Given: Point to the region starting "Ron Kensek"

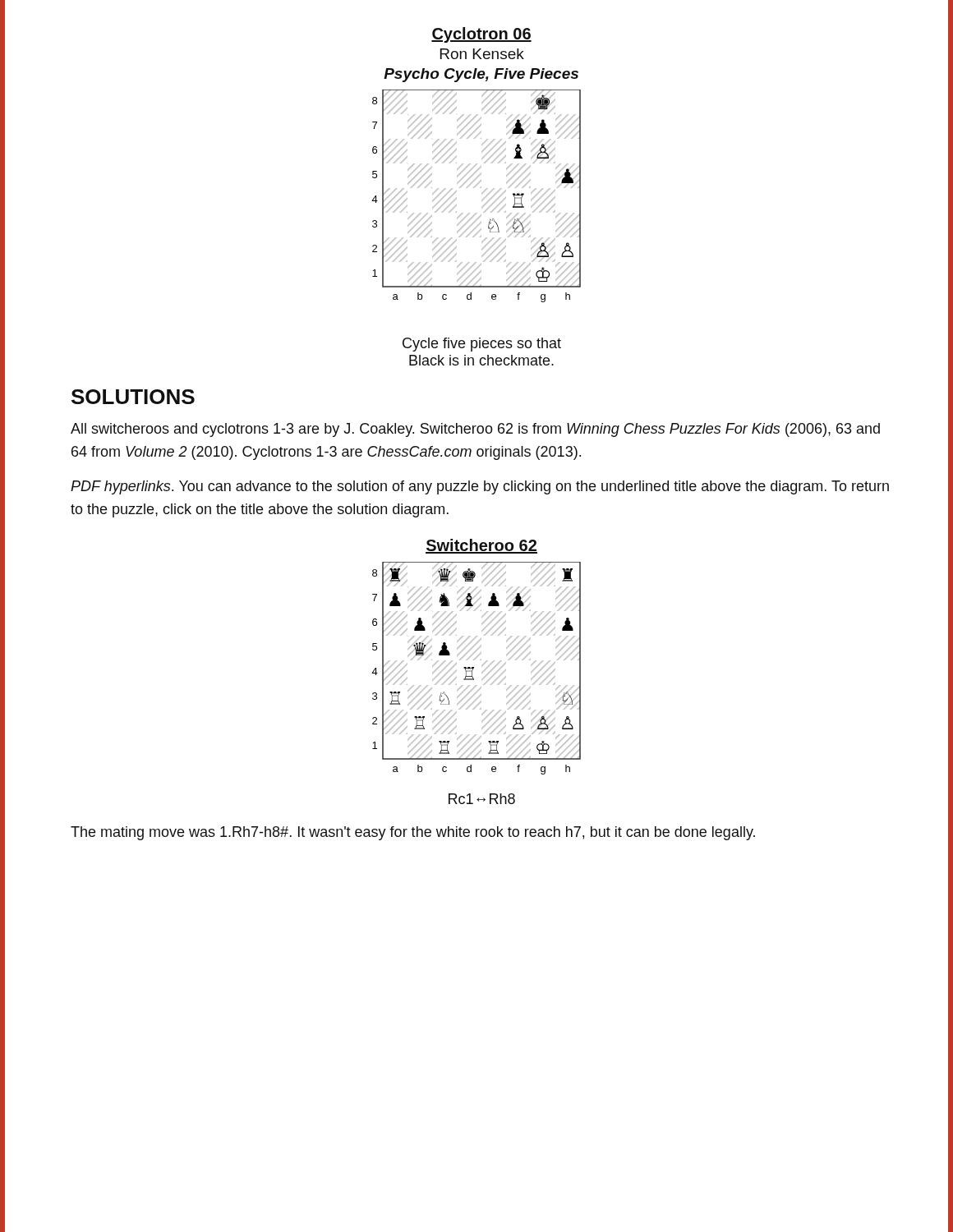Looking at the screenshot, I should pos(481,54).
